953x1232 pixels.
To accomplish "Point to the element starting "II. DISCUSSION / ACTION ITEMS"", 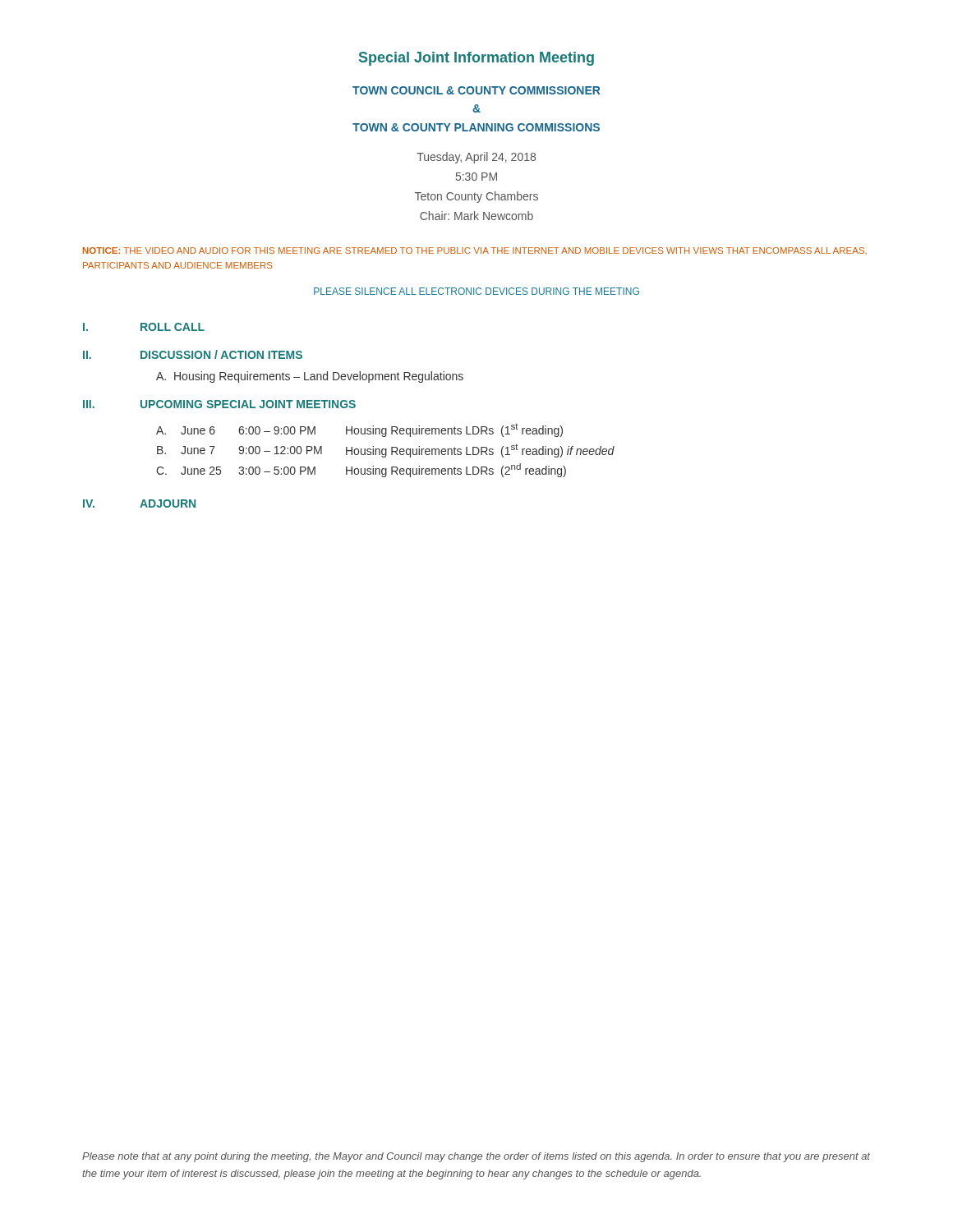I will click(x=193, y=355).
